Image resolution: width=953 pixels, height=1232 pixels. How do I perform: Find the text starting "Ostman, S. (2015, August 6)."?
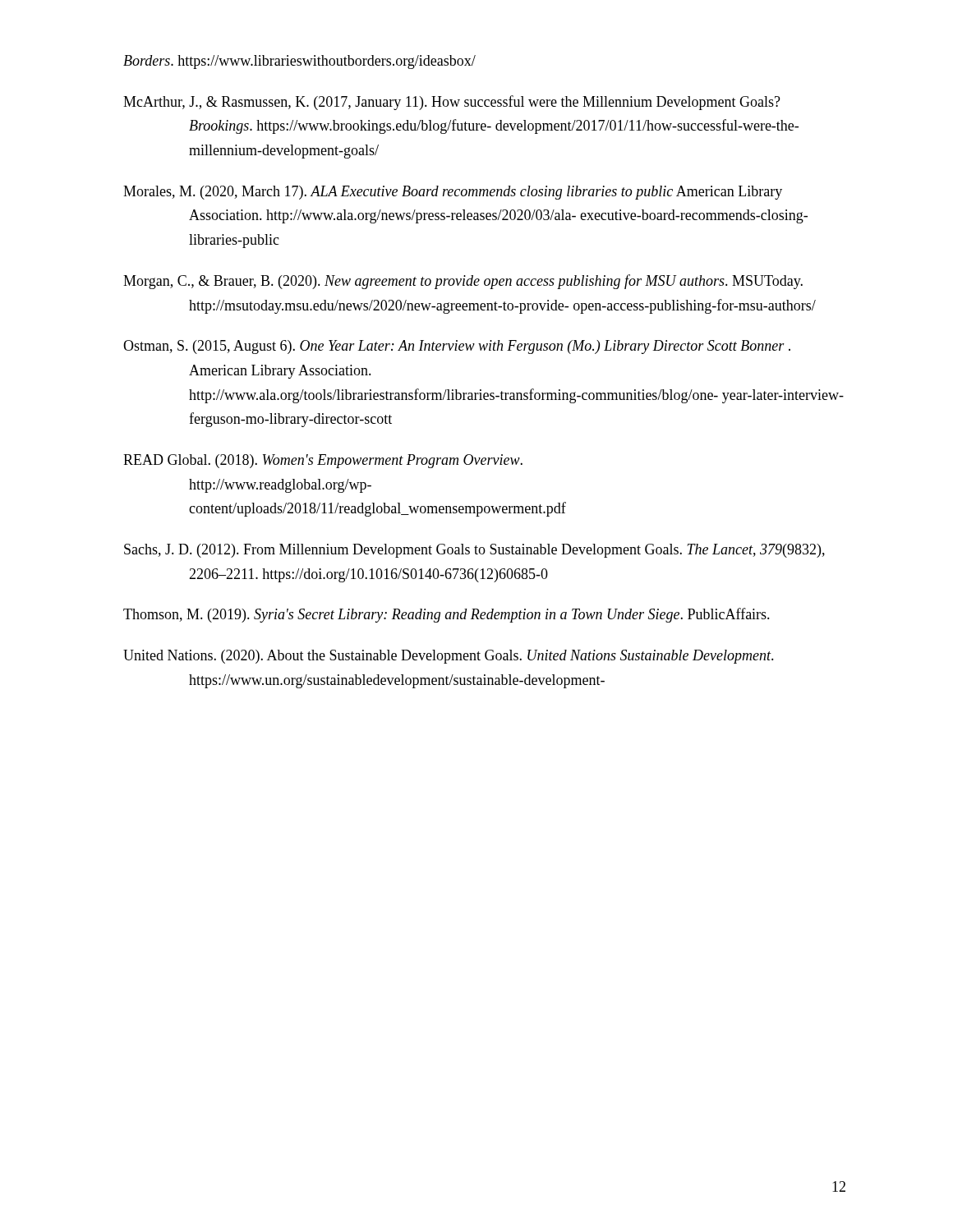pos(484,382)
